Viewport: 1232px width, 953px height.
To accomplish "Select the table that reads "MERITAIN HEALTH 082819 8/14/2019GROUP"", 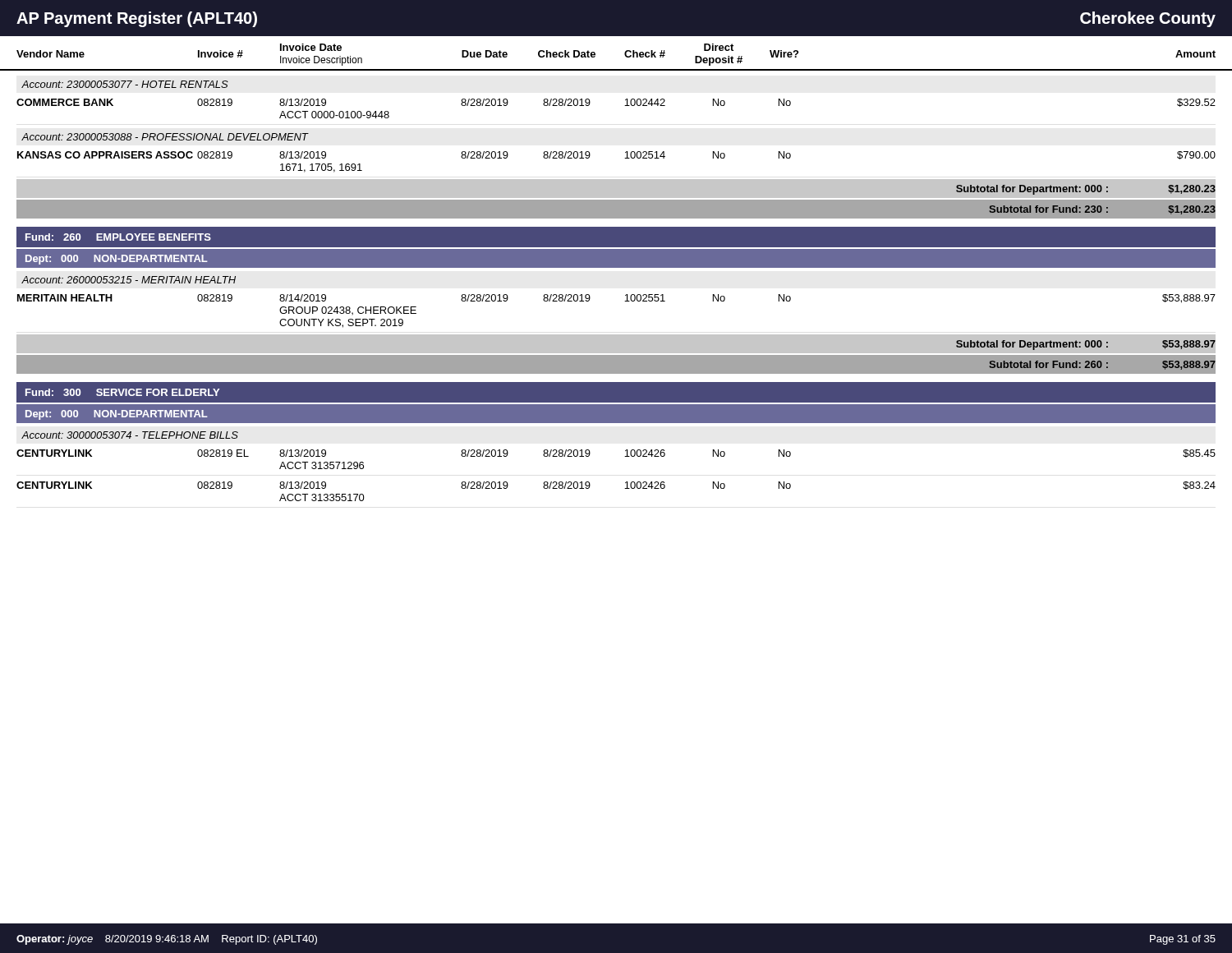I will coord(616,311).
